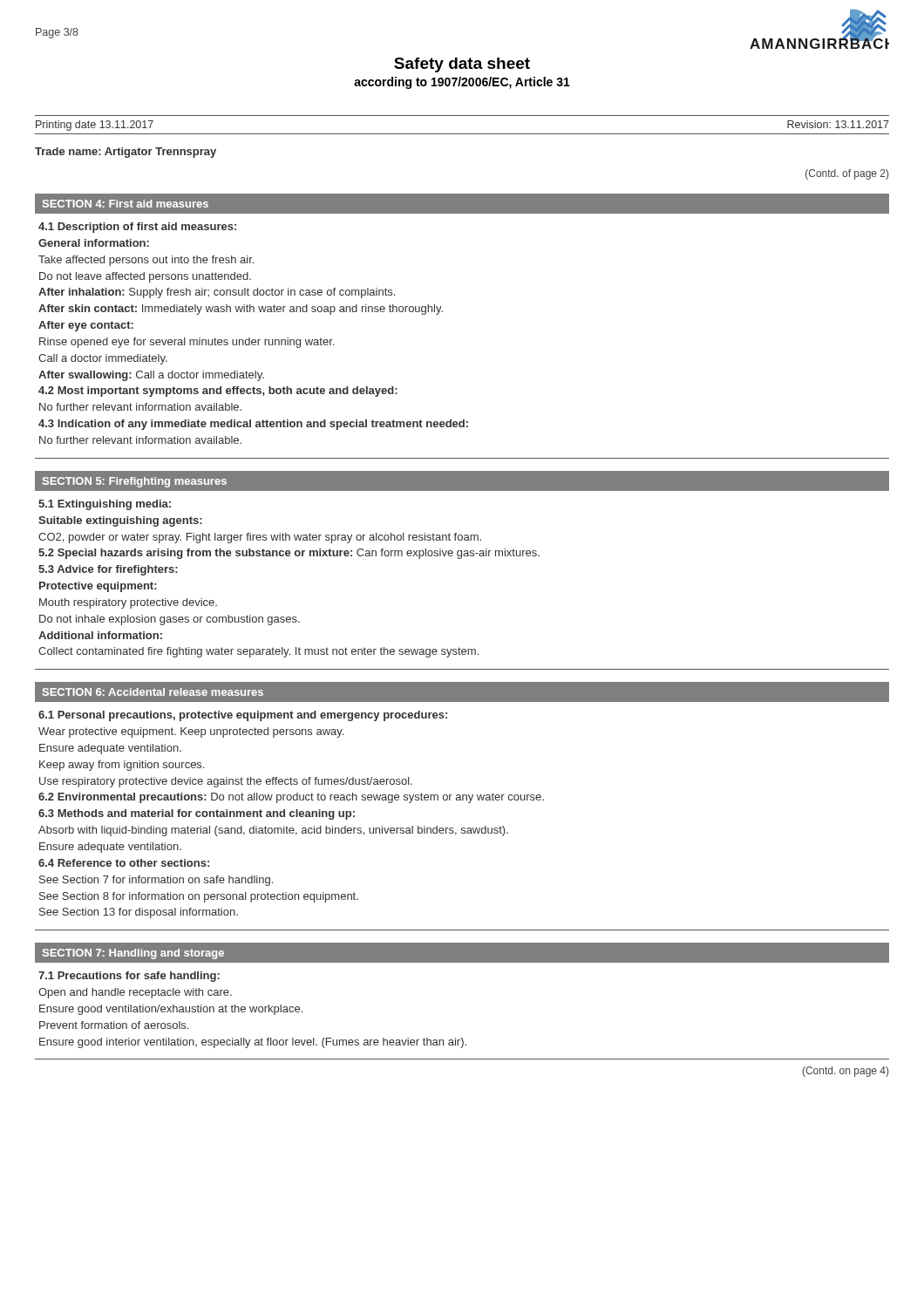924x1308 pixels.
Task: Select the text block starting "SECTION 6: Accidental release measures"
Action: (153, 692)
